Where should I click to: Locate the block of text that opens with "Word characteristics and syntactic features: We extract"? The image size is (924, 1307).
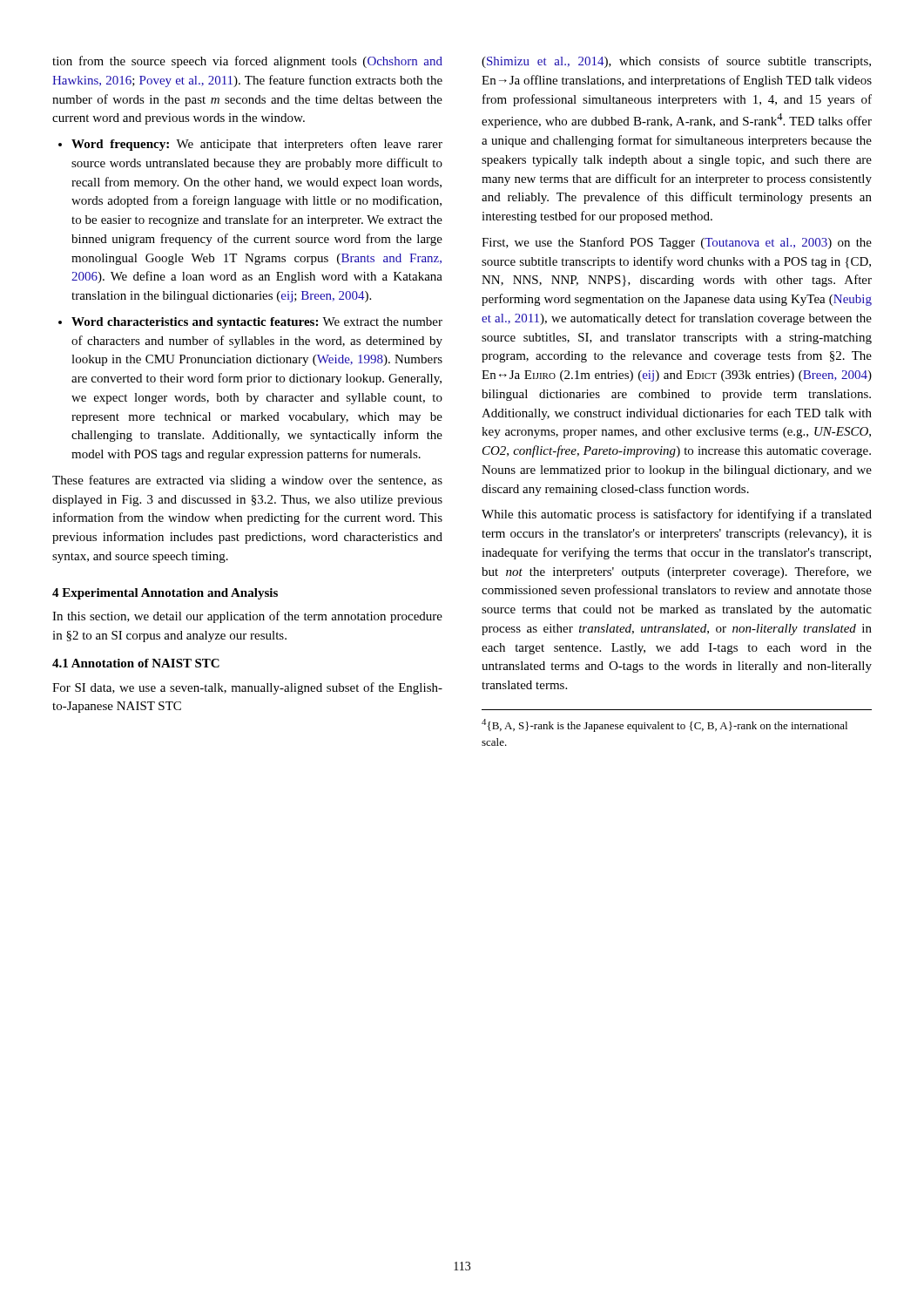coord(257,388)
